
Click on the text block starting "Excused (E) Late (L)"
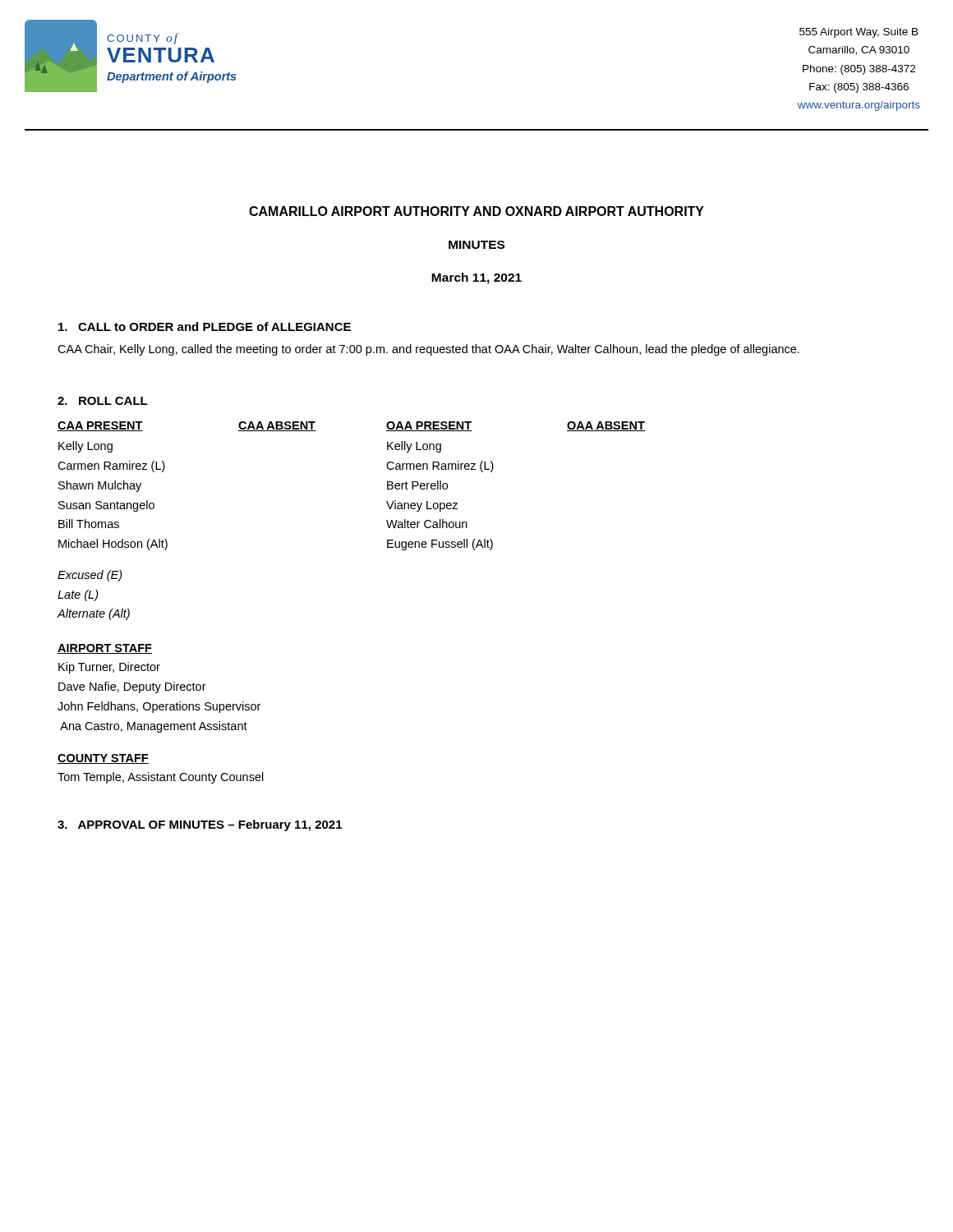94,594
